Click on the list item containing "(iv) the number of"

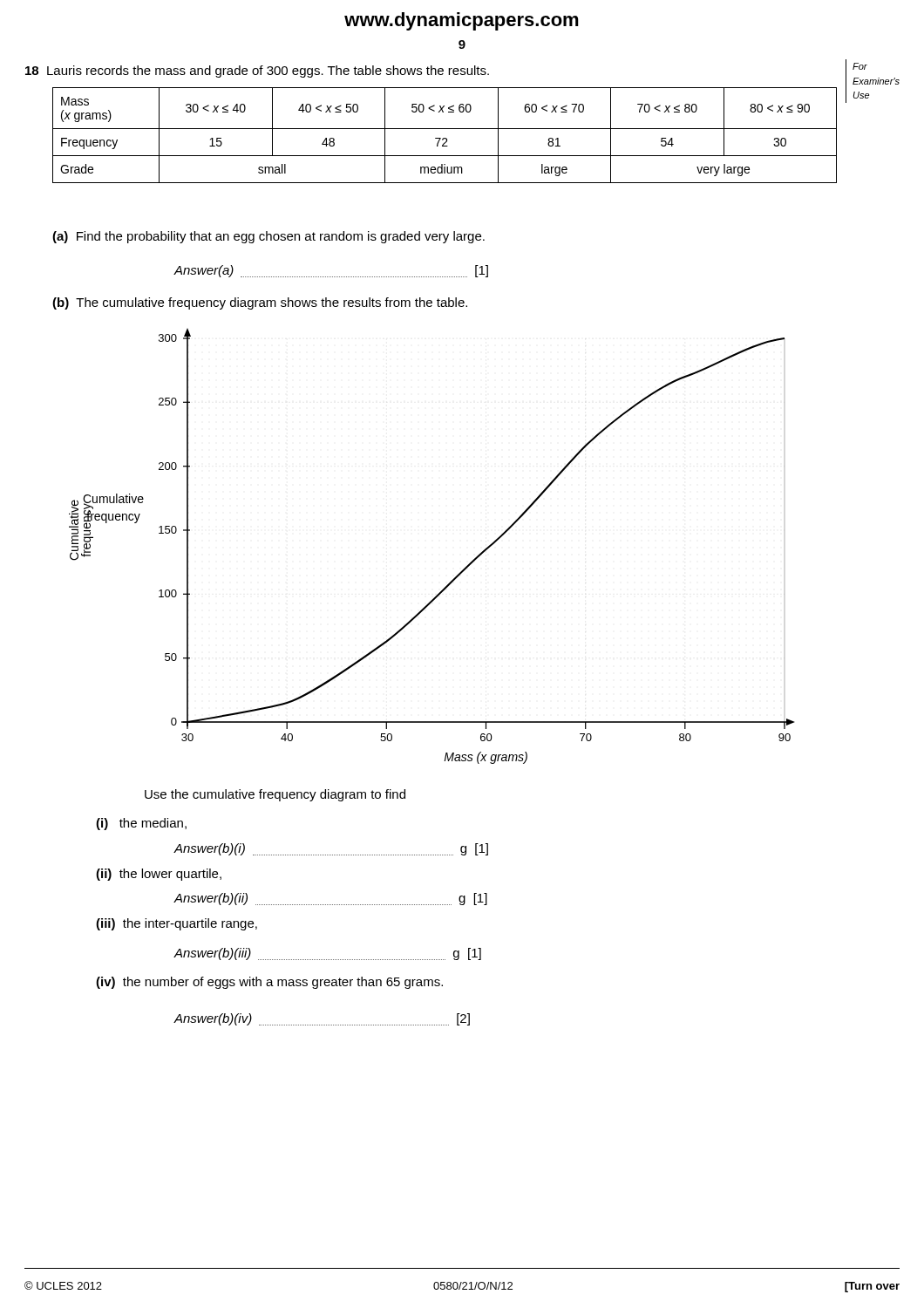pos(270,981)
